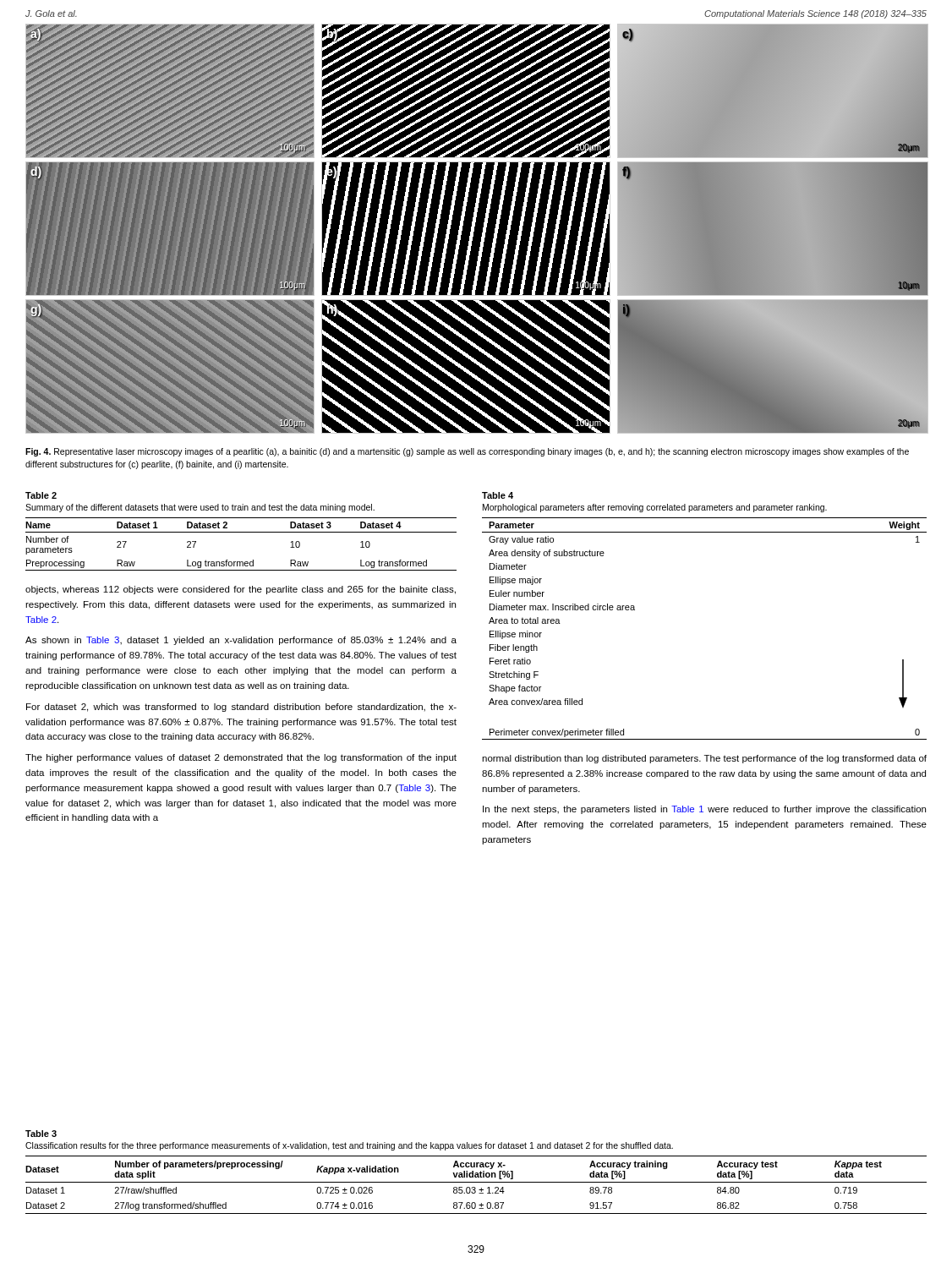Point to the block beginning "objects, whereas 112 objects were considered"

241,604
